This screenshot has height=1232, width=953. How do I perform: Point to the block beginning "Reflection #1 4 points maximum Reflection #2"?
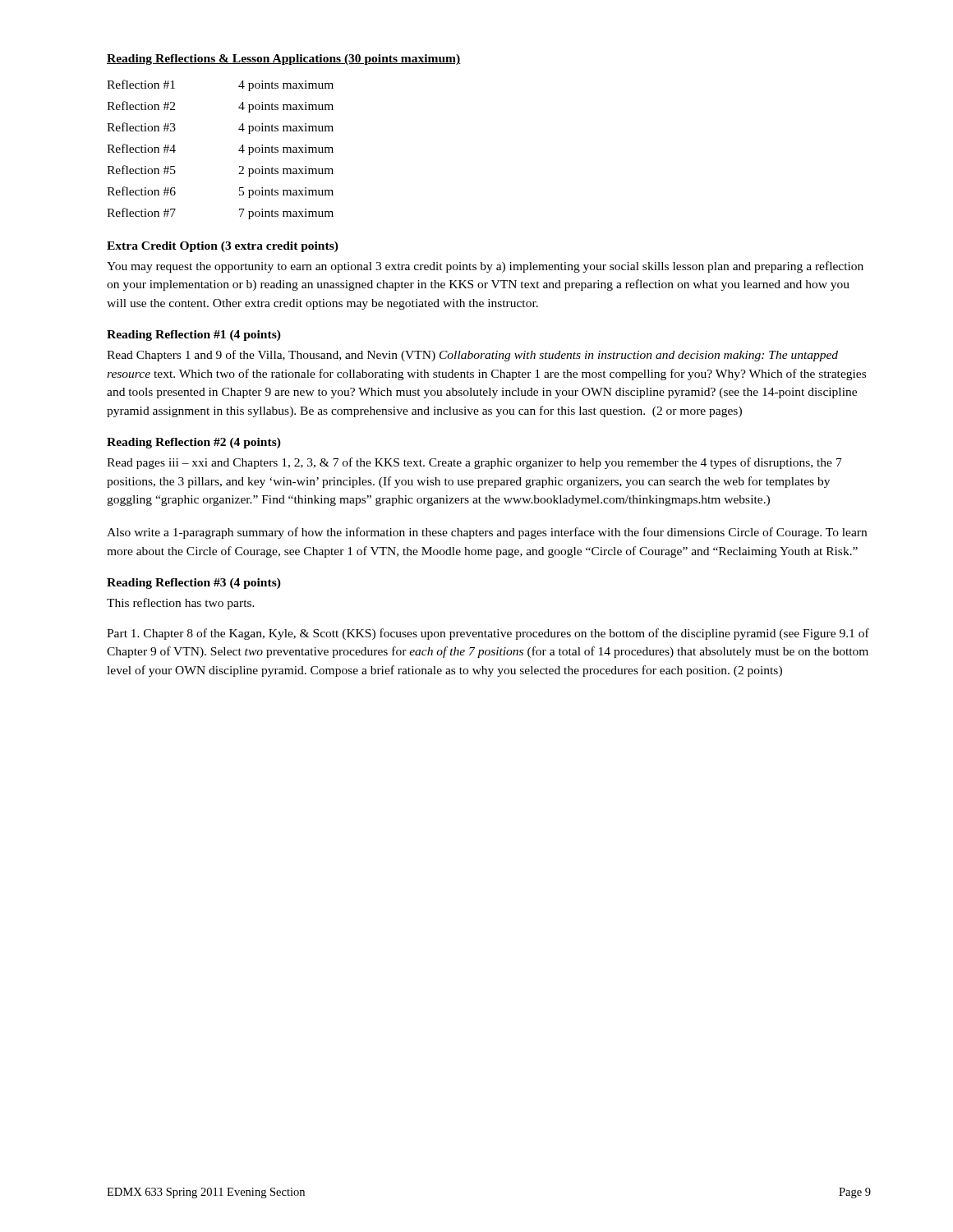tap(136, 85)
